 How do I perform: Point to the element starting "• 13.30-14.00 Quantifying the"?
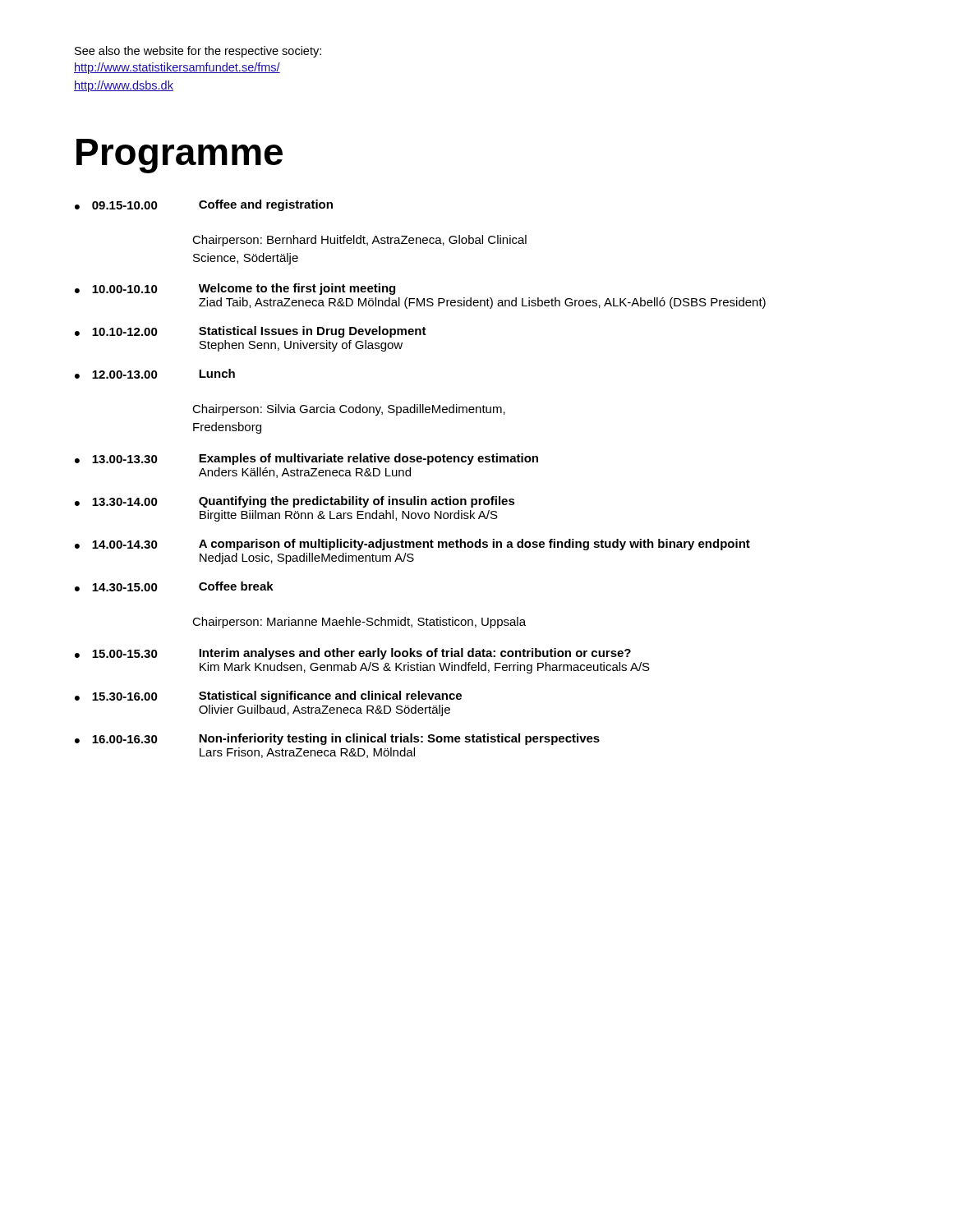point(476,507)
